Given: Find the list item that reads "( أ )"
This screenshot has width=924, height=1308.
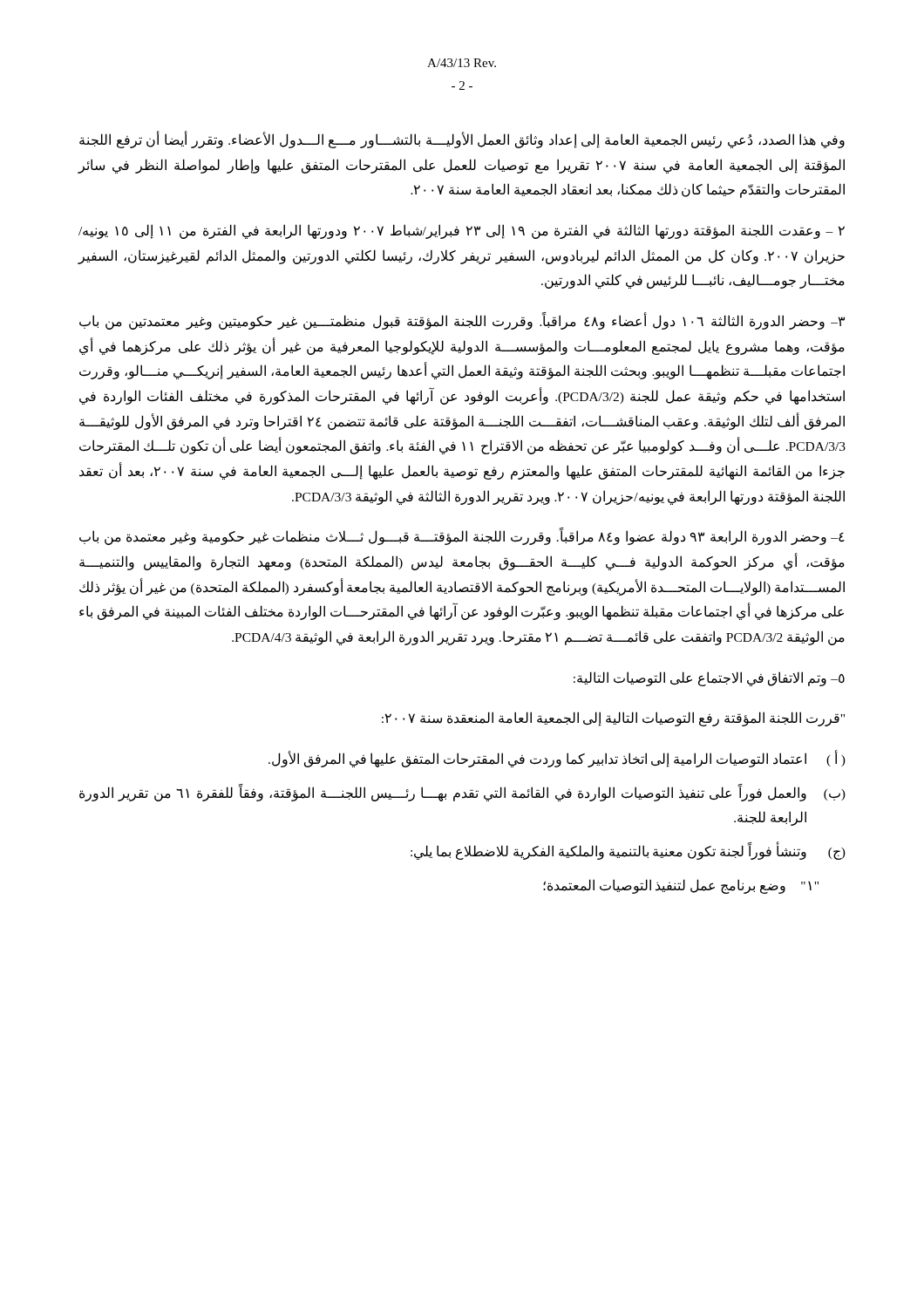Looking at the screenshot, I should coord(462,760).
